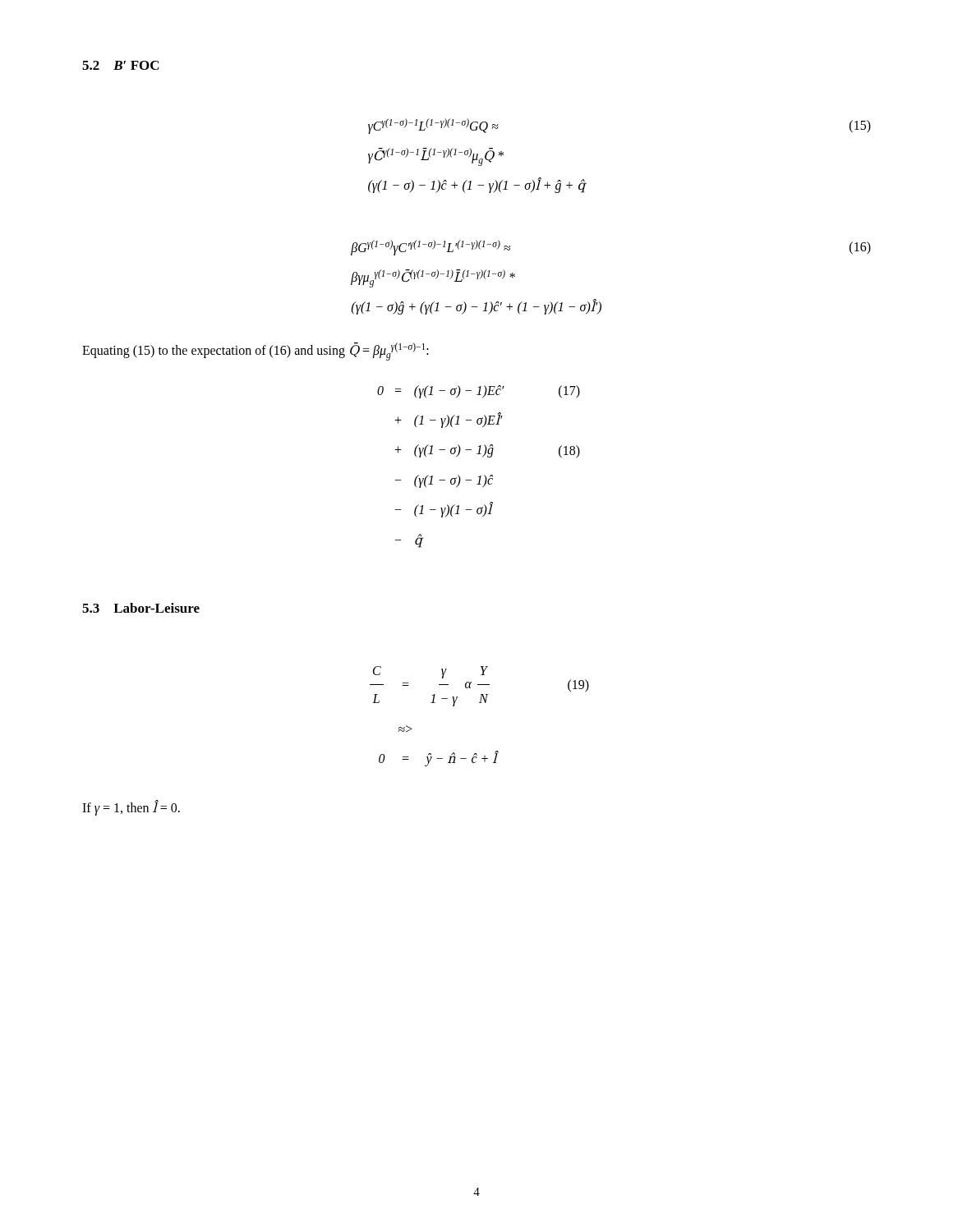Locate the formula that reads "γCγ(1−σ)−1L(1−γ)(1−σ)GQ ≈ γC̄γ(1−σ)−1L̄(1−γ)(1−σ)μgQ̄ * (γ(1 −"
This screenshot has width=953, height=1232.
476,156
